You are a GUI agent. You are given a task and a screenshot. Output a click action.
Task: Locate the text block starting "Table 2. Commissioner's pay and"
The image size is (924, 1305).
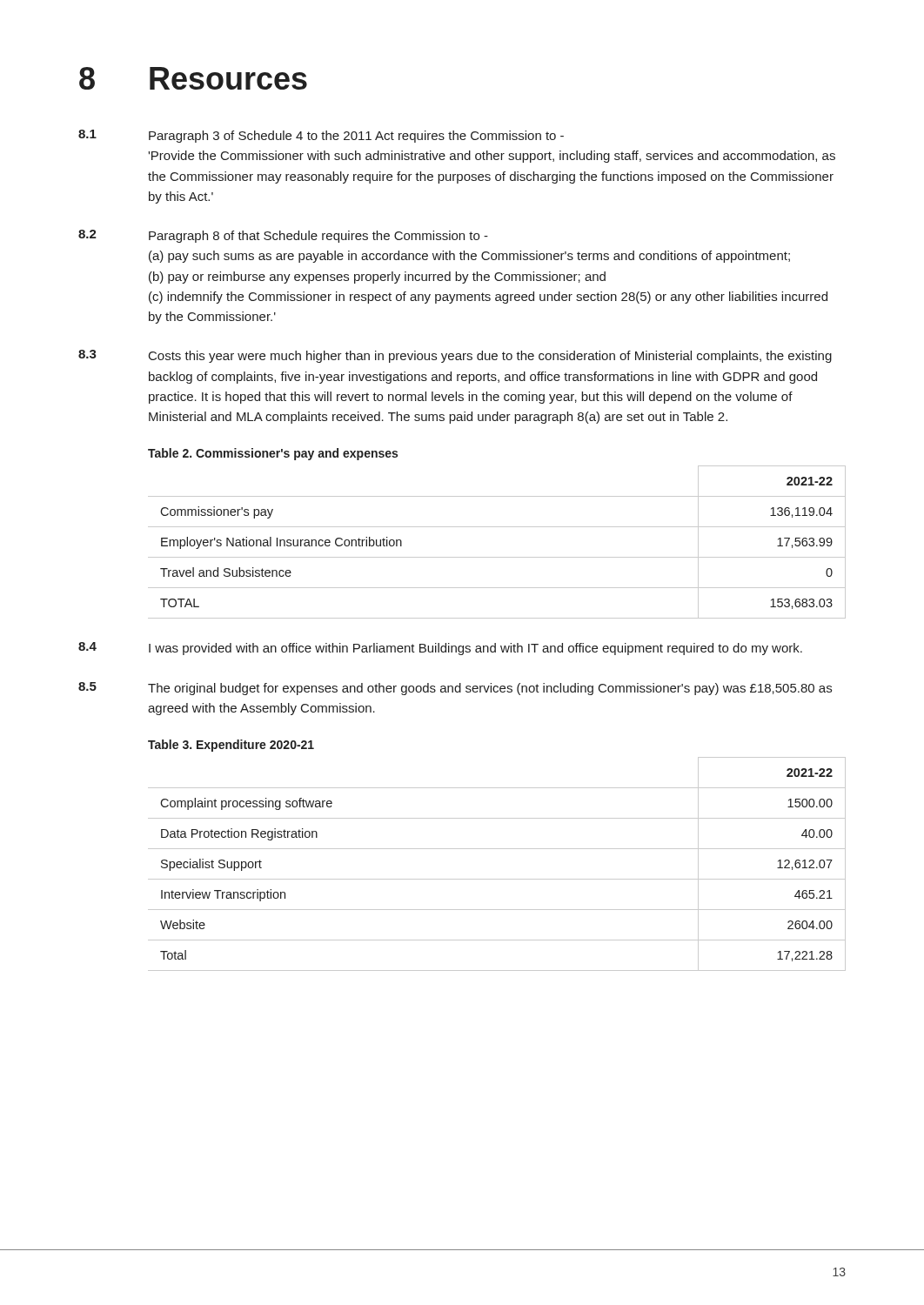273,454
